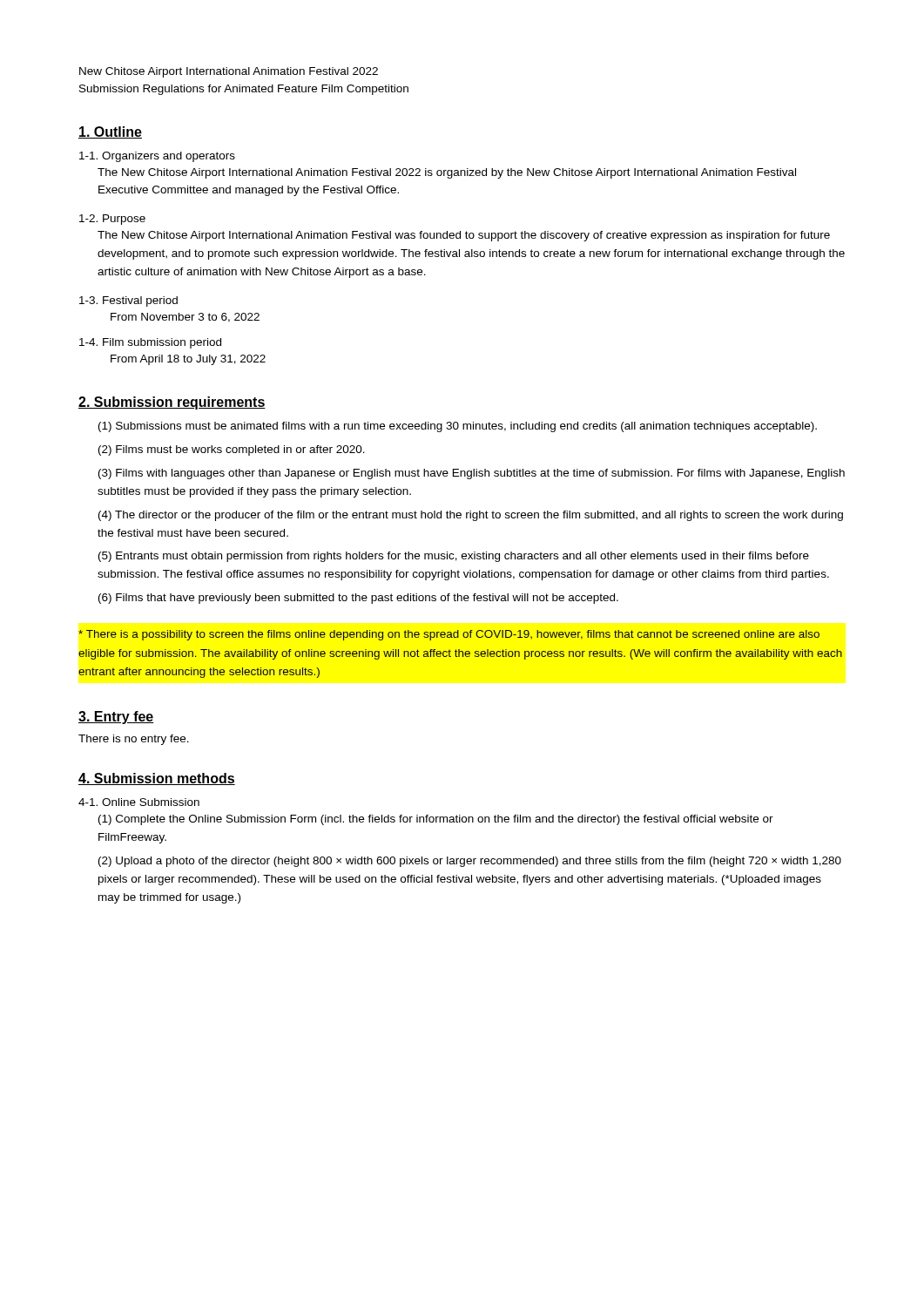Where does it say "From April 18 to July 31, 2022"?
The width and height of the screenshot is (924, 1307).
pyautogui.click(x=188, y=359)
